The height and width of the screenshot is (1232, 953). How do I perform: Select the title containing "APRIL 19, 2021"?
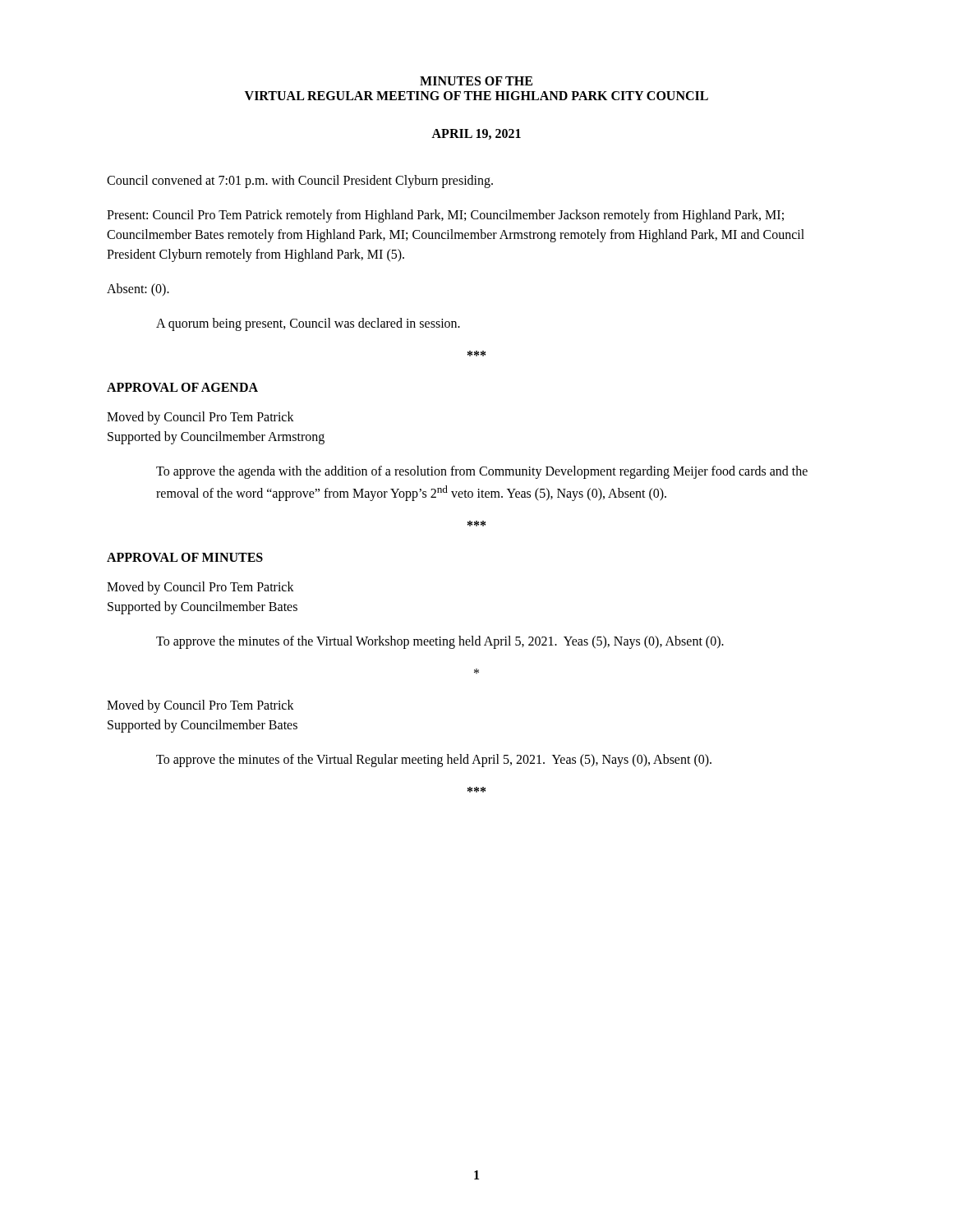(x=476, y=134)
